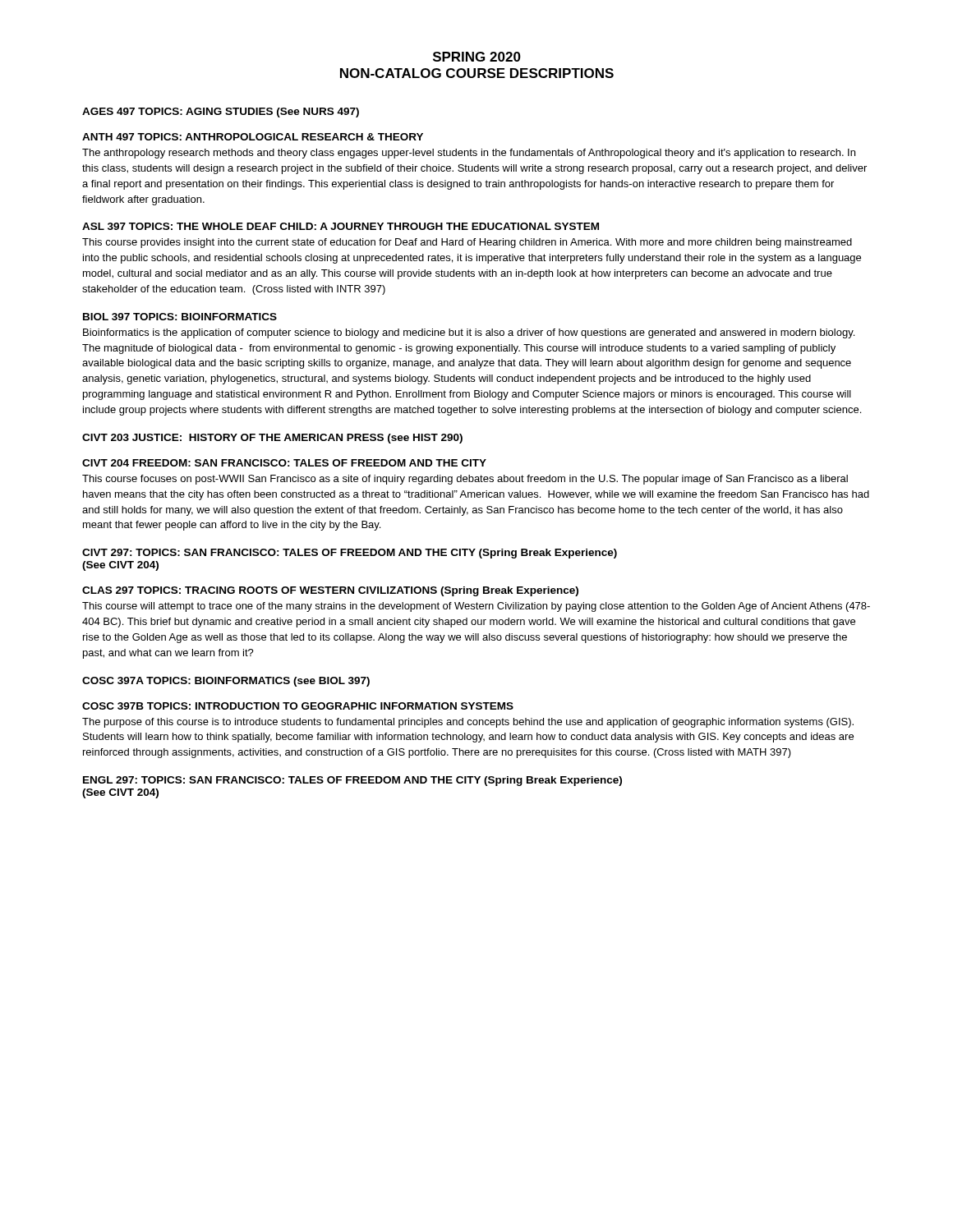Click on the text block with the text "This course will attempt to trace one of"
Viewport: 953px width, 1232px height.
[x=476, y=629]
